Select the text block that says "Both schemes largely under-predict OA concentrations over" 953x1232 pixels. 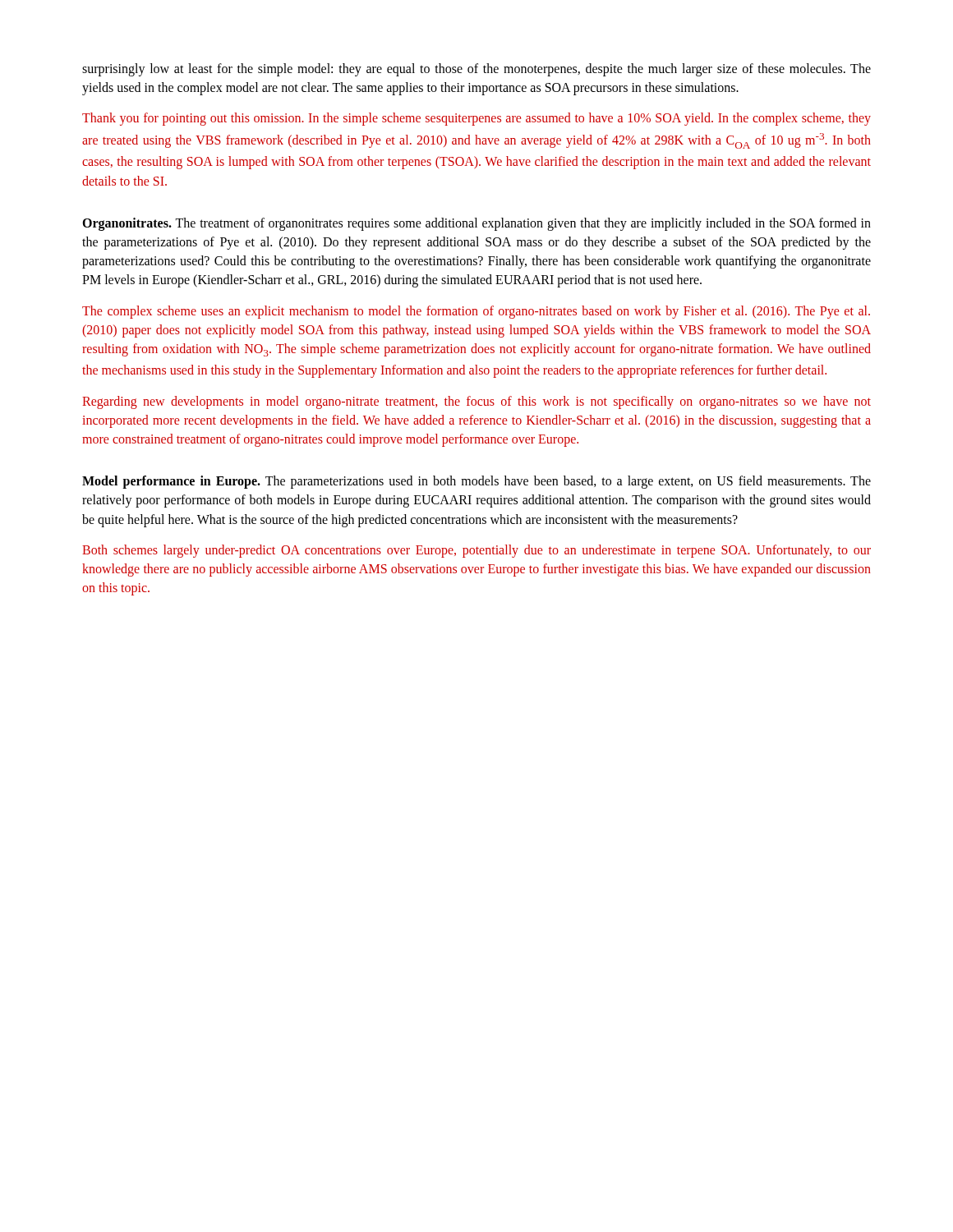tap(476, 569)
